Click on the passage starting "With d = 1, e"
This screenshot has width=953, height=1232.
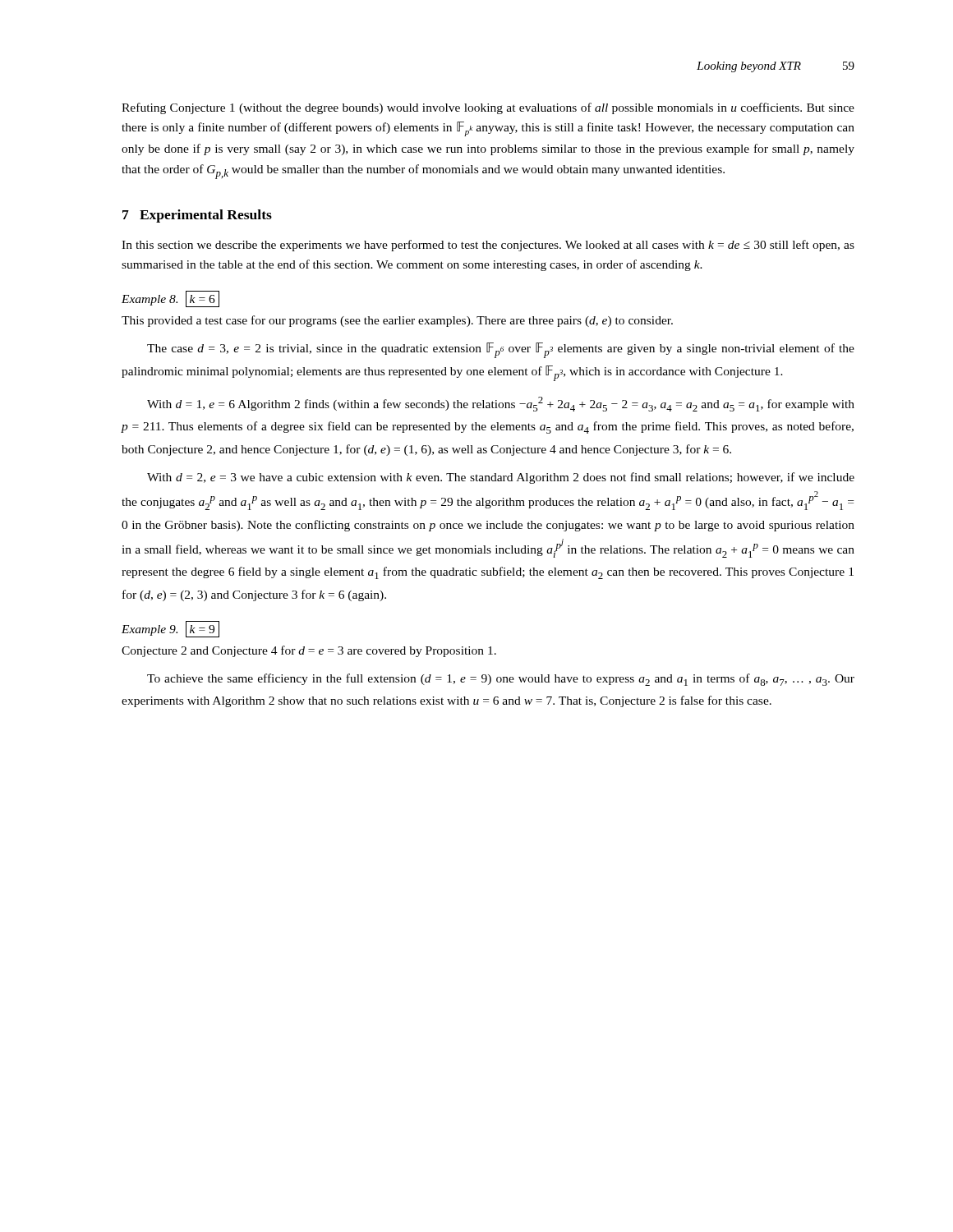pos(488,425)
